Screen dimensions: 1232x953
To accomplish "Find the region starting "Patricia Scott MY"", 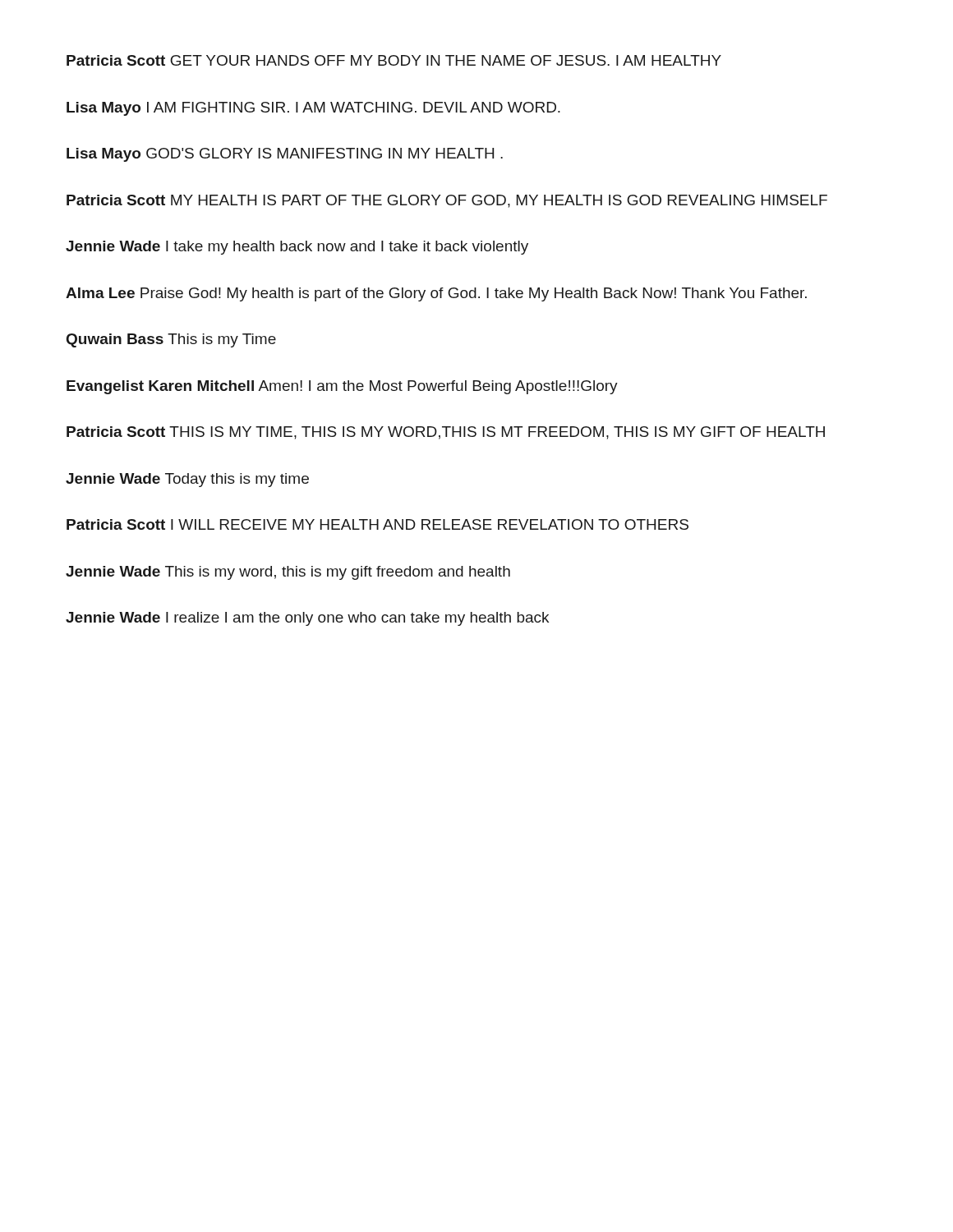I will click(447, 200).
